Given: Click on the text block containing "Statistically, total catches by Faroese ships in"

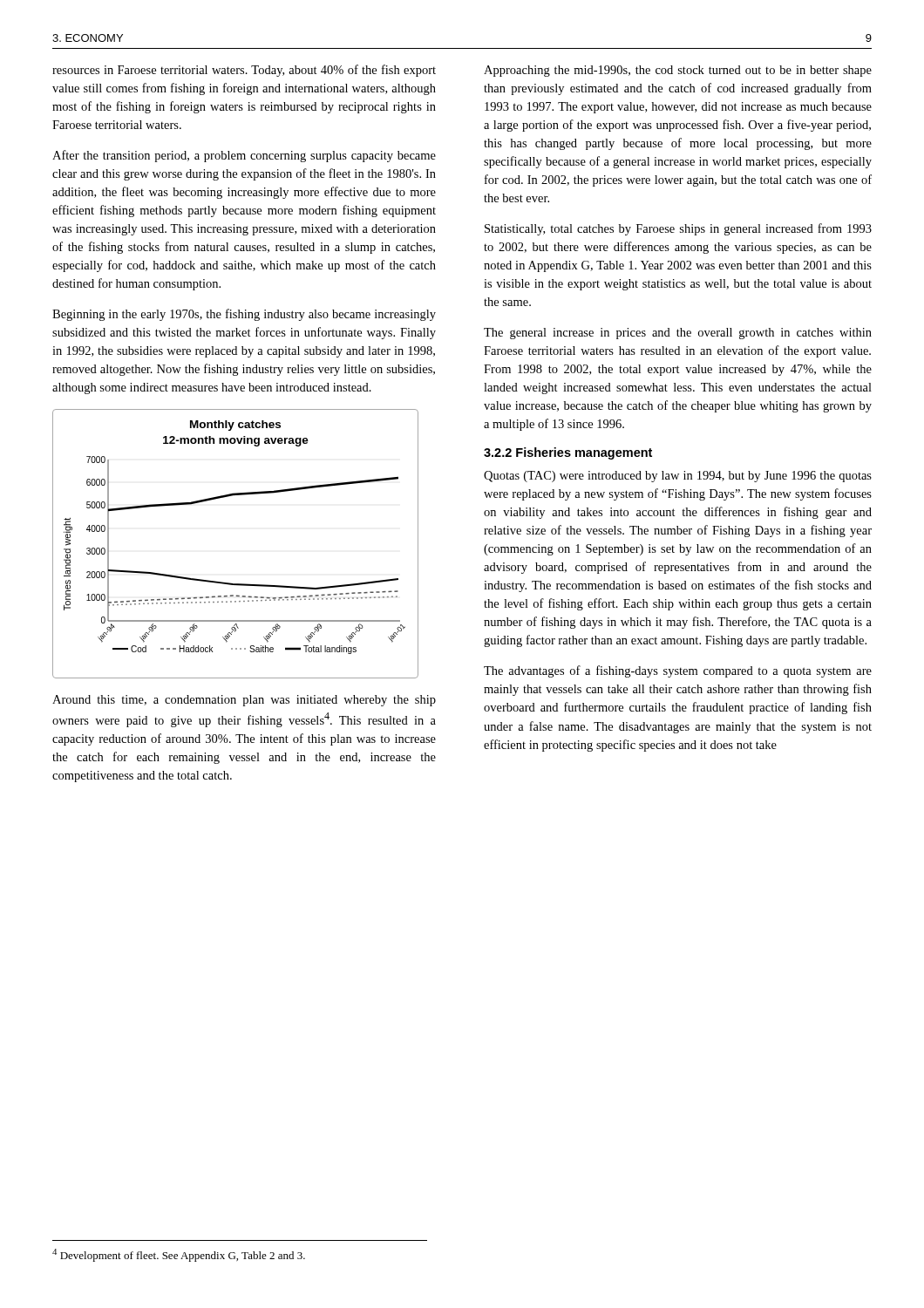Looking at the screenshot, I should pyautogui.click(x=678, y=265).
